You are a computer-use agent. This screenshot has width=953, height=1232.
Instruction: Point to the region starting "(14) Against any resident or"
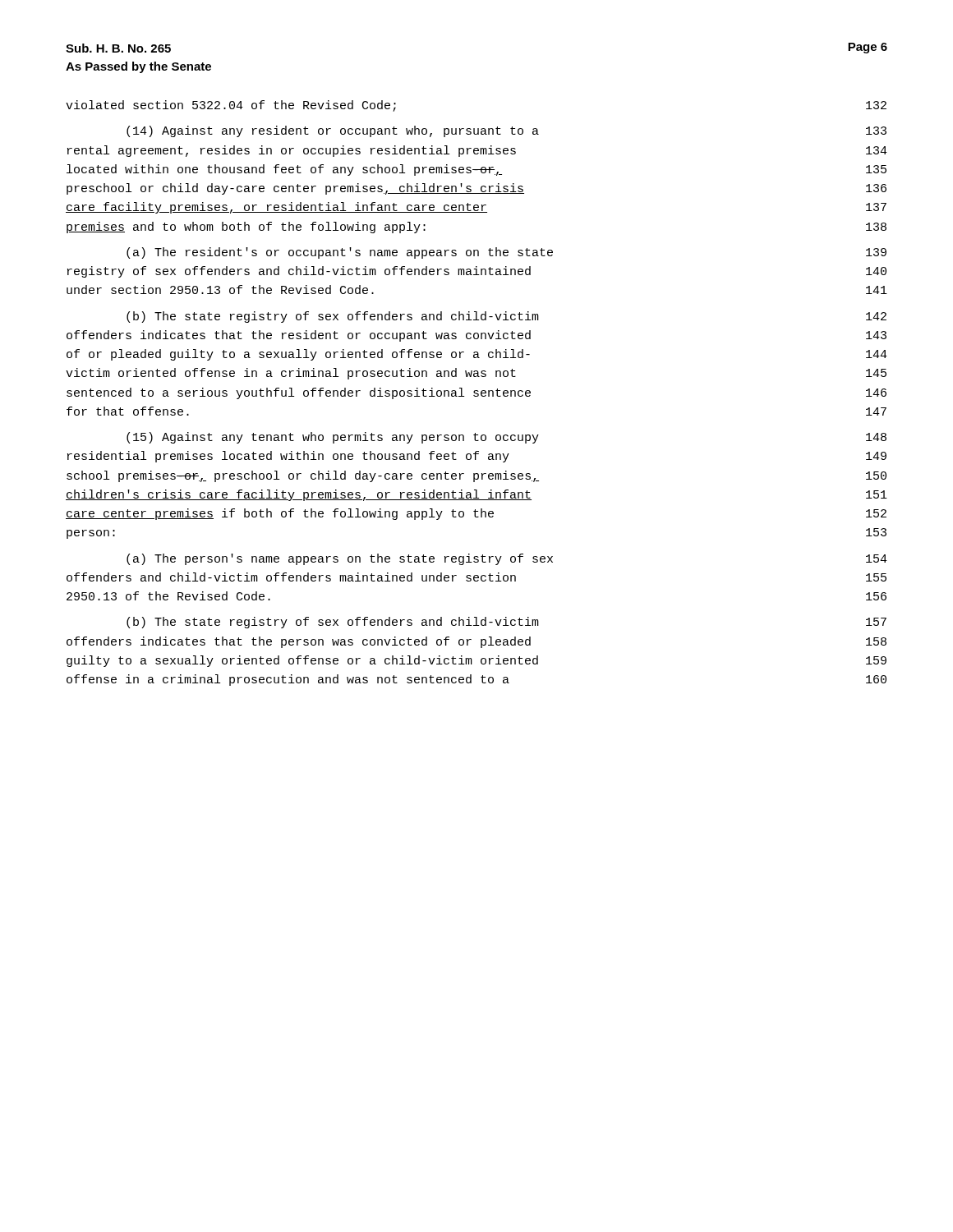click(476, 180)
